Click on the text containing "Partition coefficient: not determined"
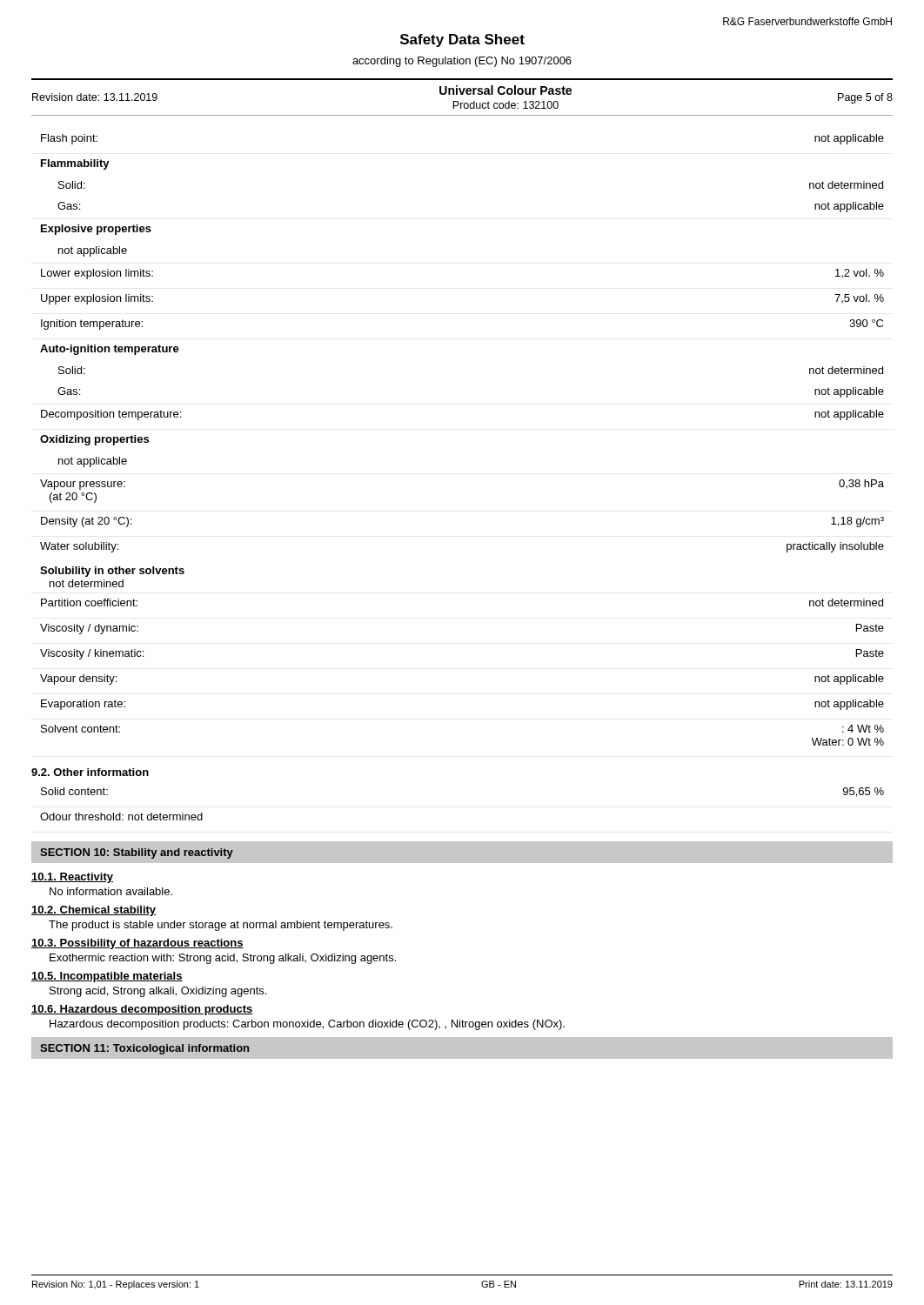The width and height of the screenshot is (924, 1305). click(77, 602)
